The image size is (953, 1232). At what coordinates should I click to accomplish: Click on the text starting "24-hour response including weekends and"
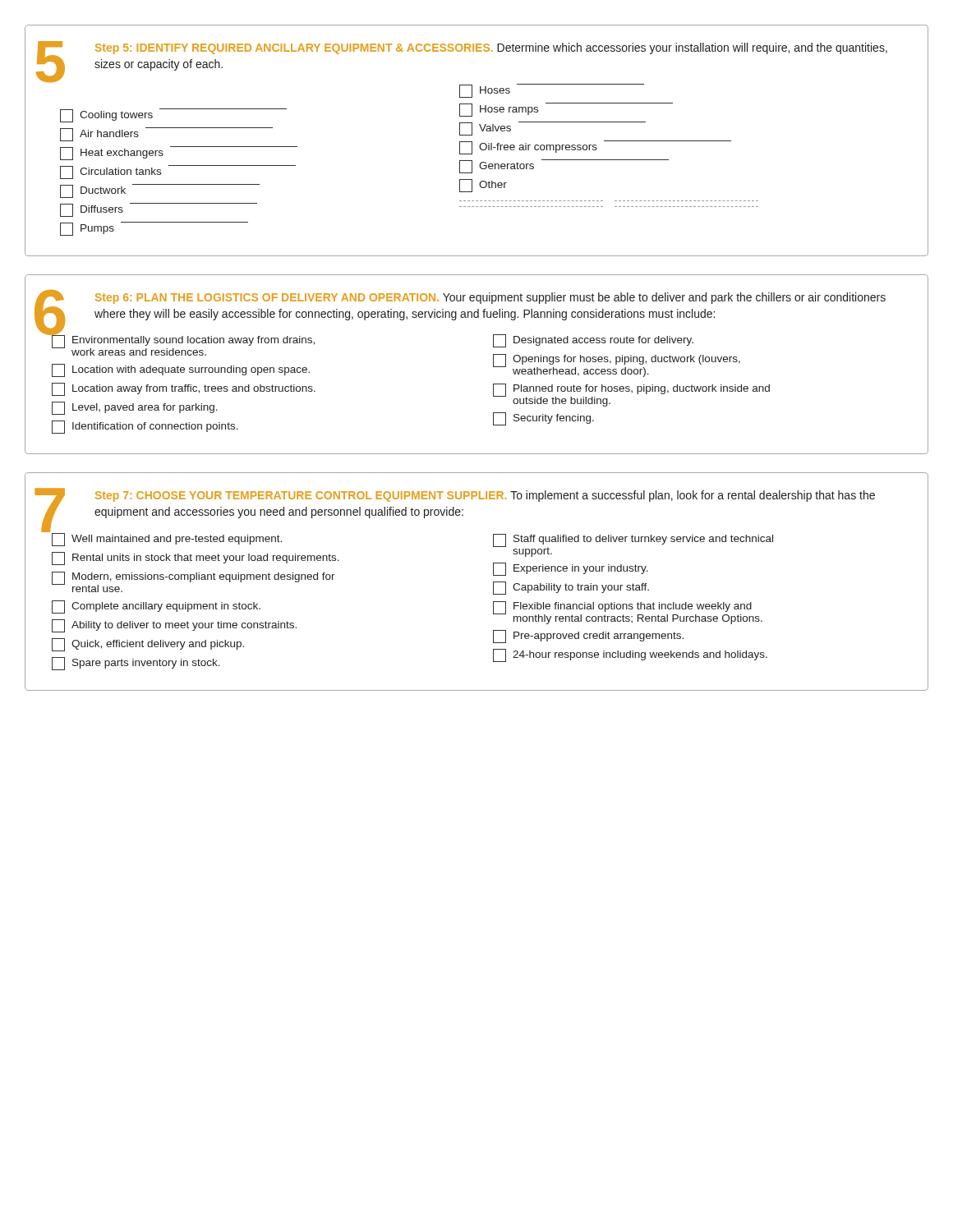click(630, 655)
